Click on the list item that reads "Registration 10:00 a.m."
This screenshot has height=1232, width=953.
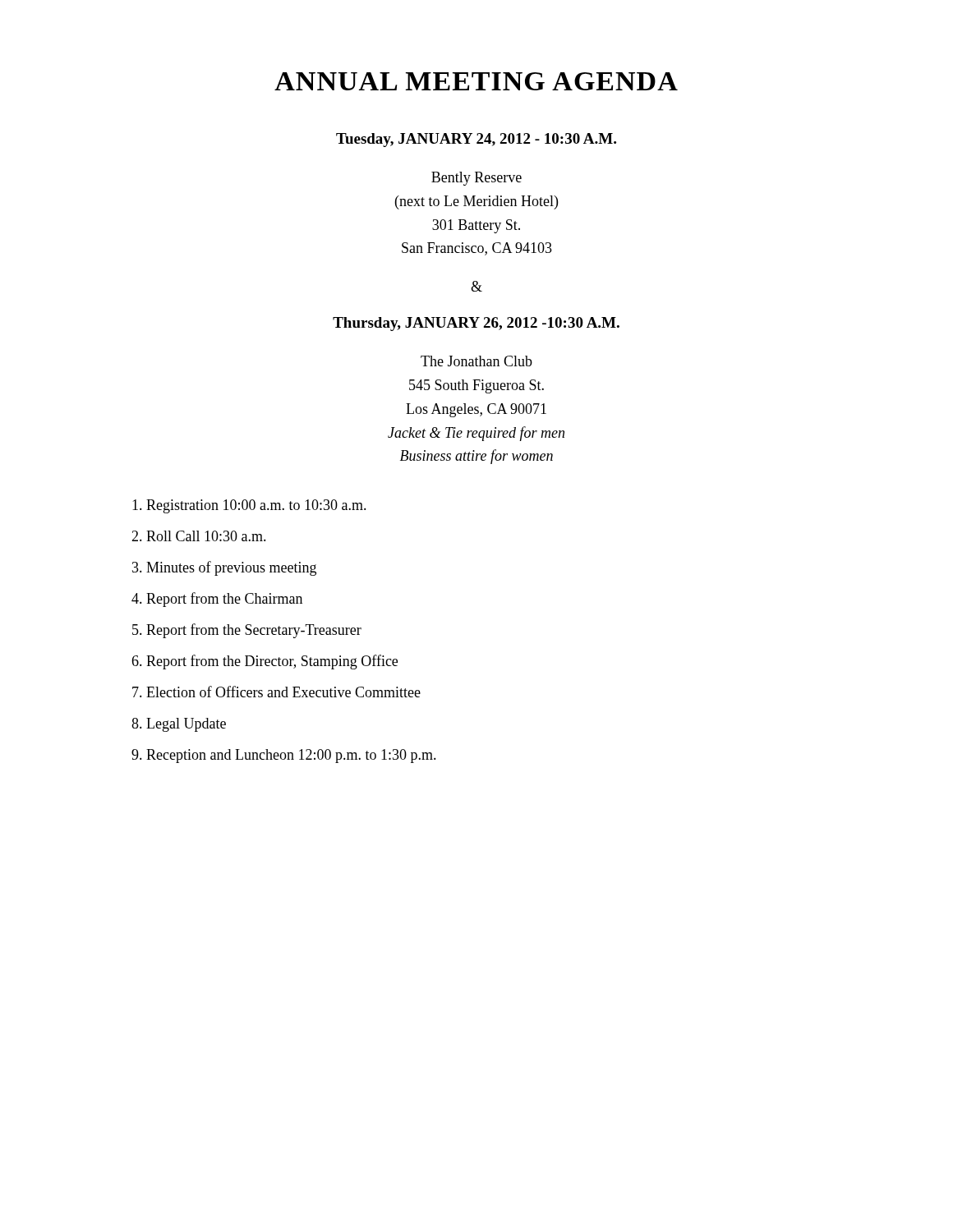(249, 505)
